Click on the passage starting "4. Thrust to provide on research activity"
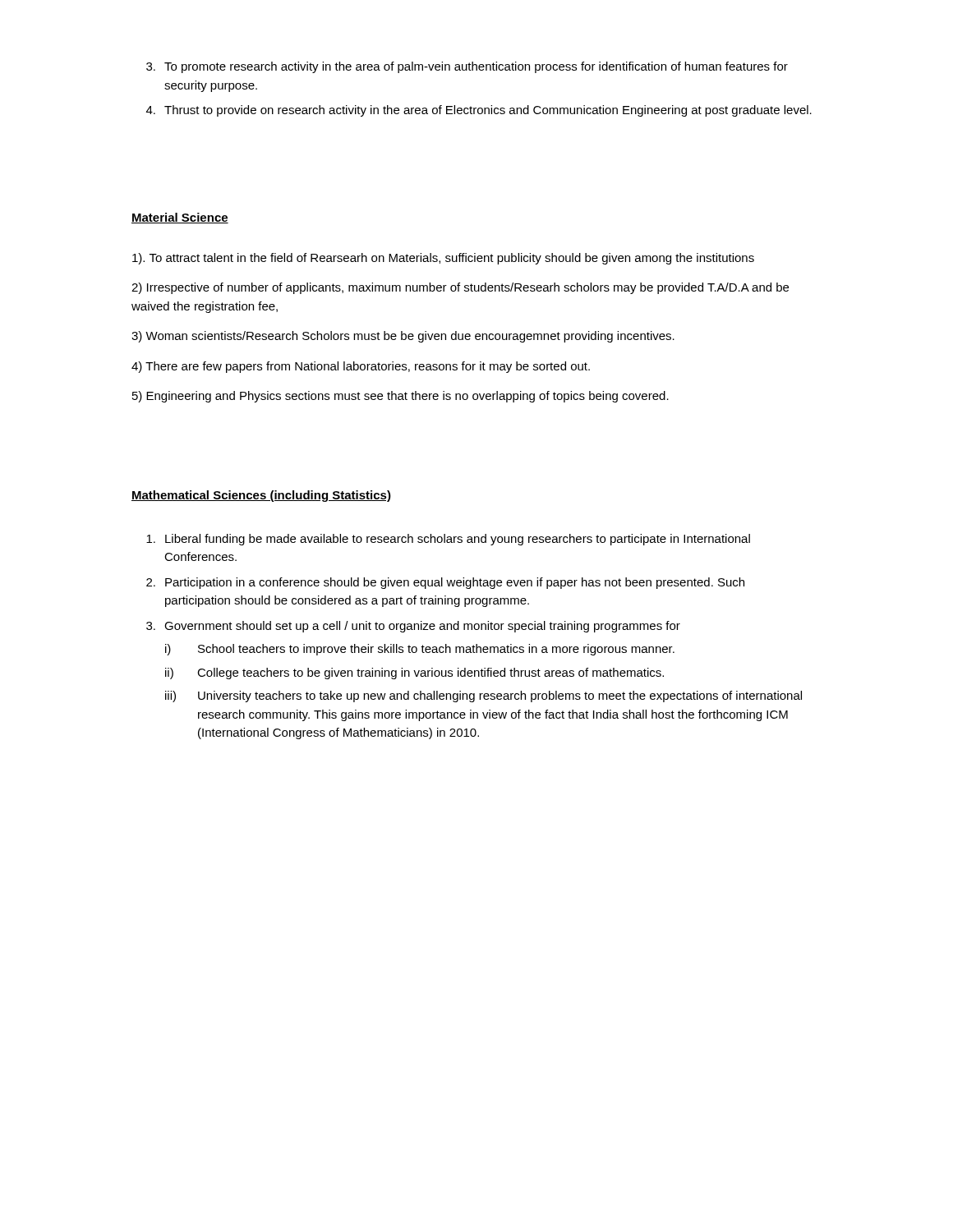The width and height of the screenshot is (953, 1232). 472,110
